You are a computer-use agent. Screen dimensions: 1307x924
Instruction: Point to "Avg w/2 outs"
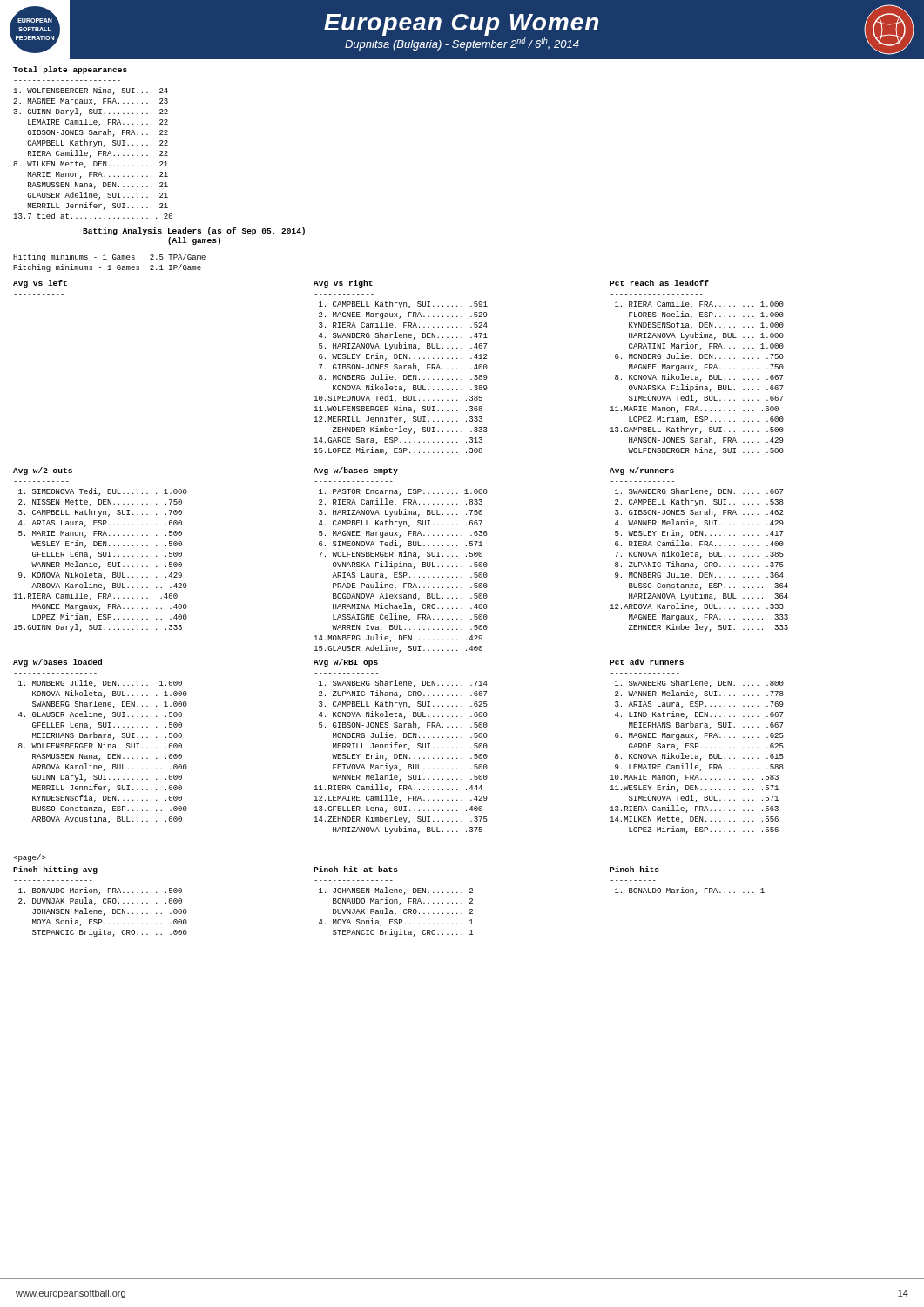43,471
